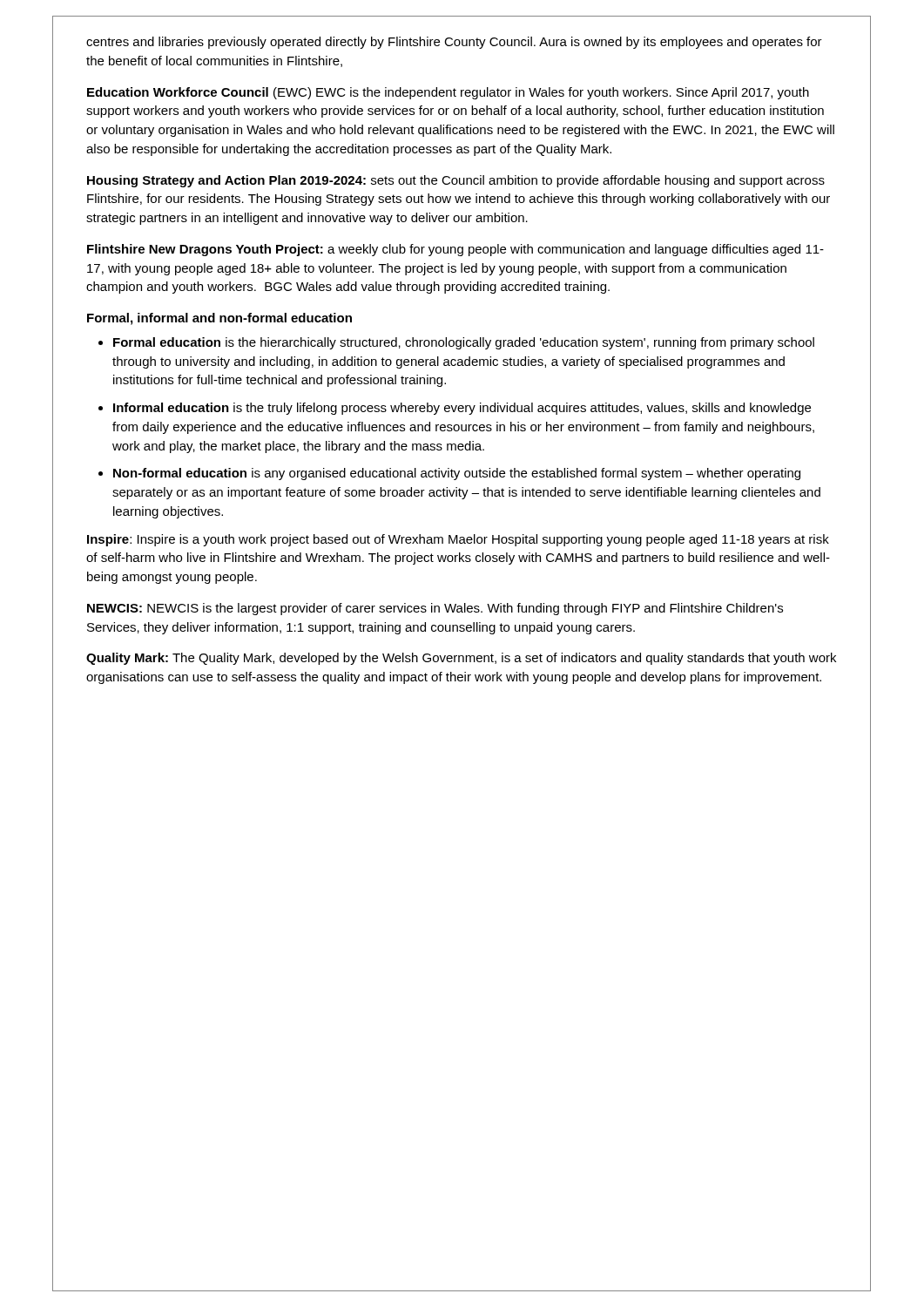This screenshot has width=924, height=1307.
Task: Navigate to the region starting "NEWCIS: NEWCIS is the largest provider"
Action: 435,617
